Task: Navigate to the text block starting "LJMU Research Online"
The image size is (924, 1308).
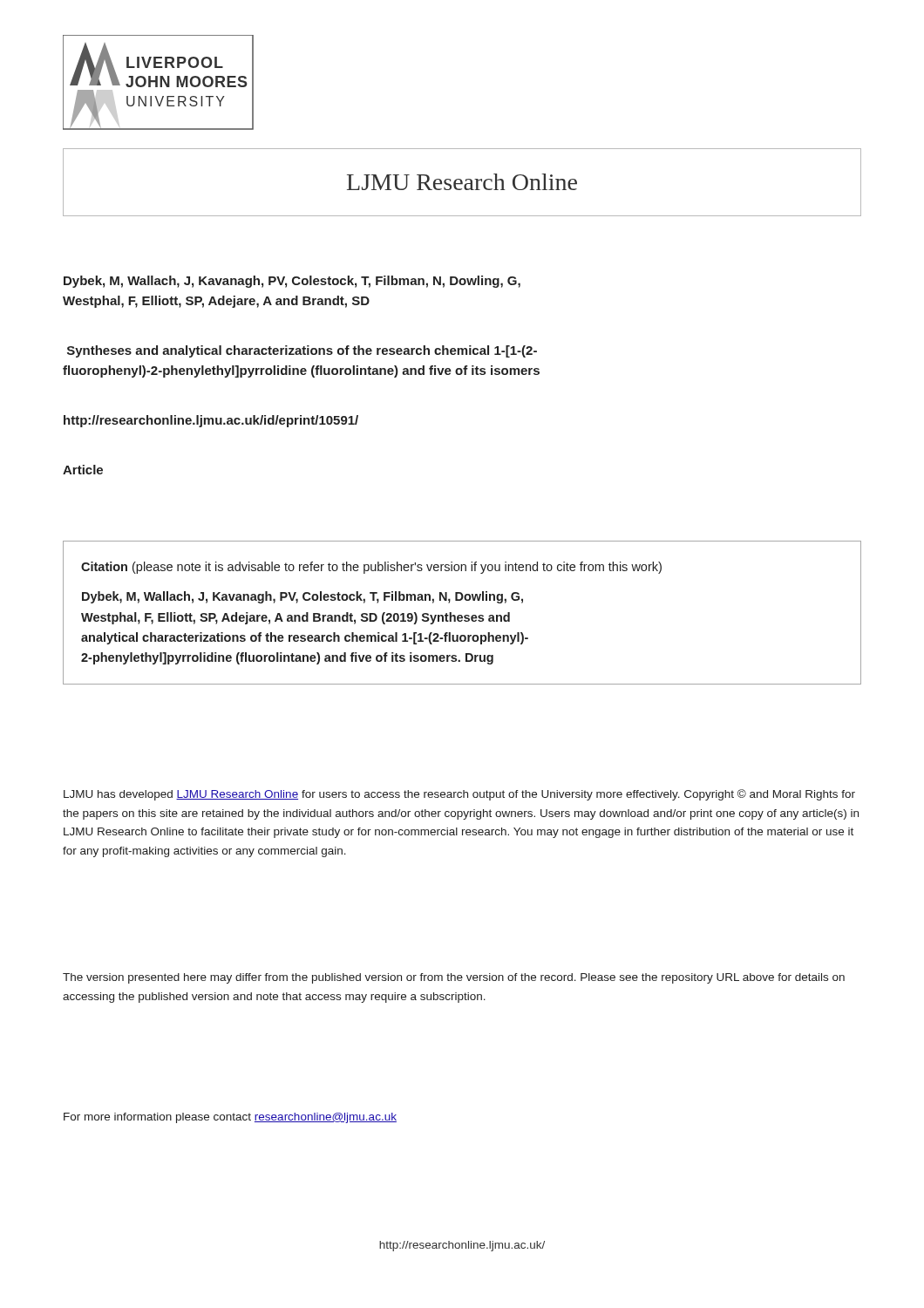Action: 462,182
